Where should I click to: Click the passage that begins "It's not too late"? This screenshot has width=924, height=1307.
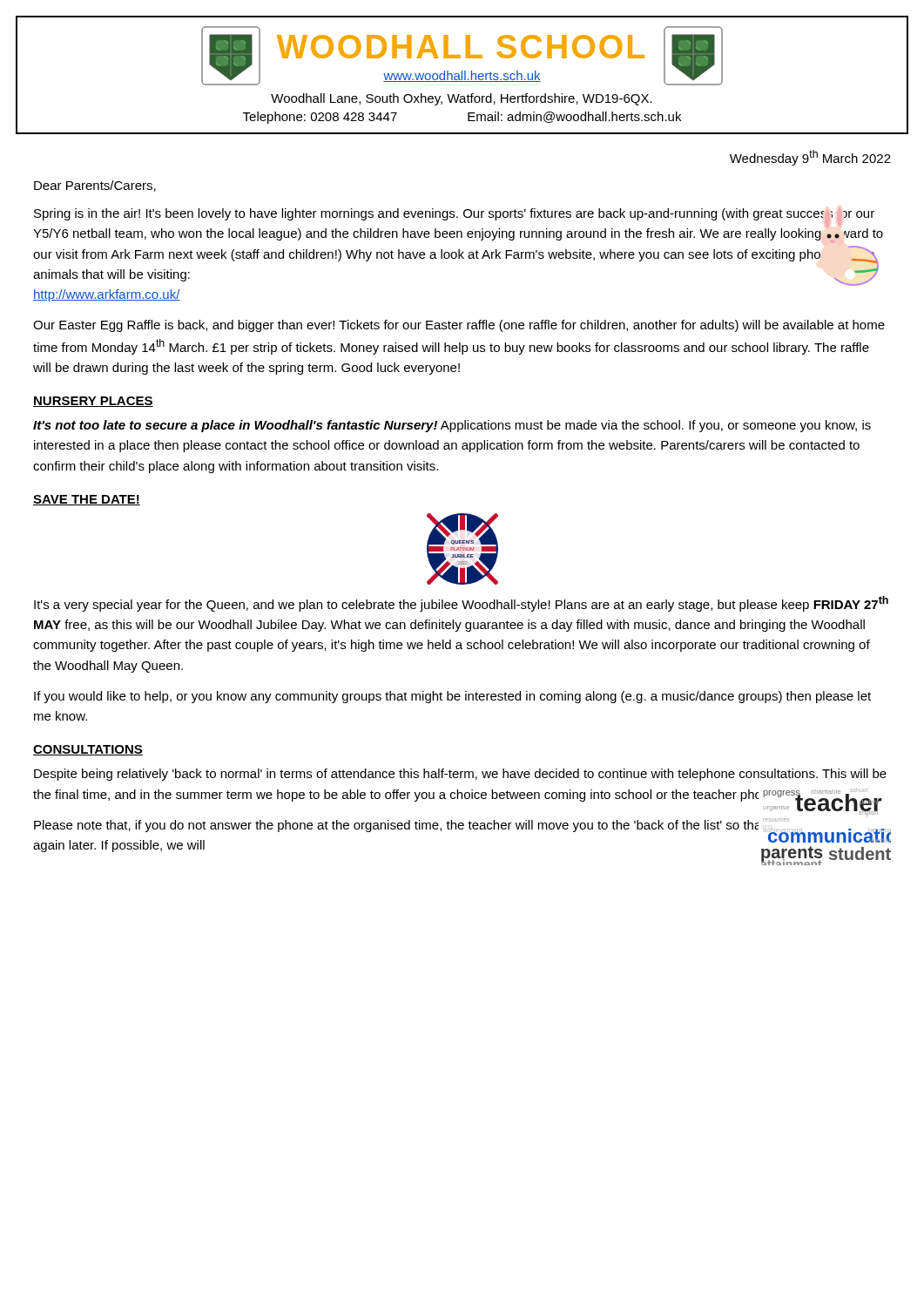pyautogui.click(x=452, y=445)
